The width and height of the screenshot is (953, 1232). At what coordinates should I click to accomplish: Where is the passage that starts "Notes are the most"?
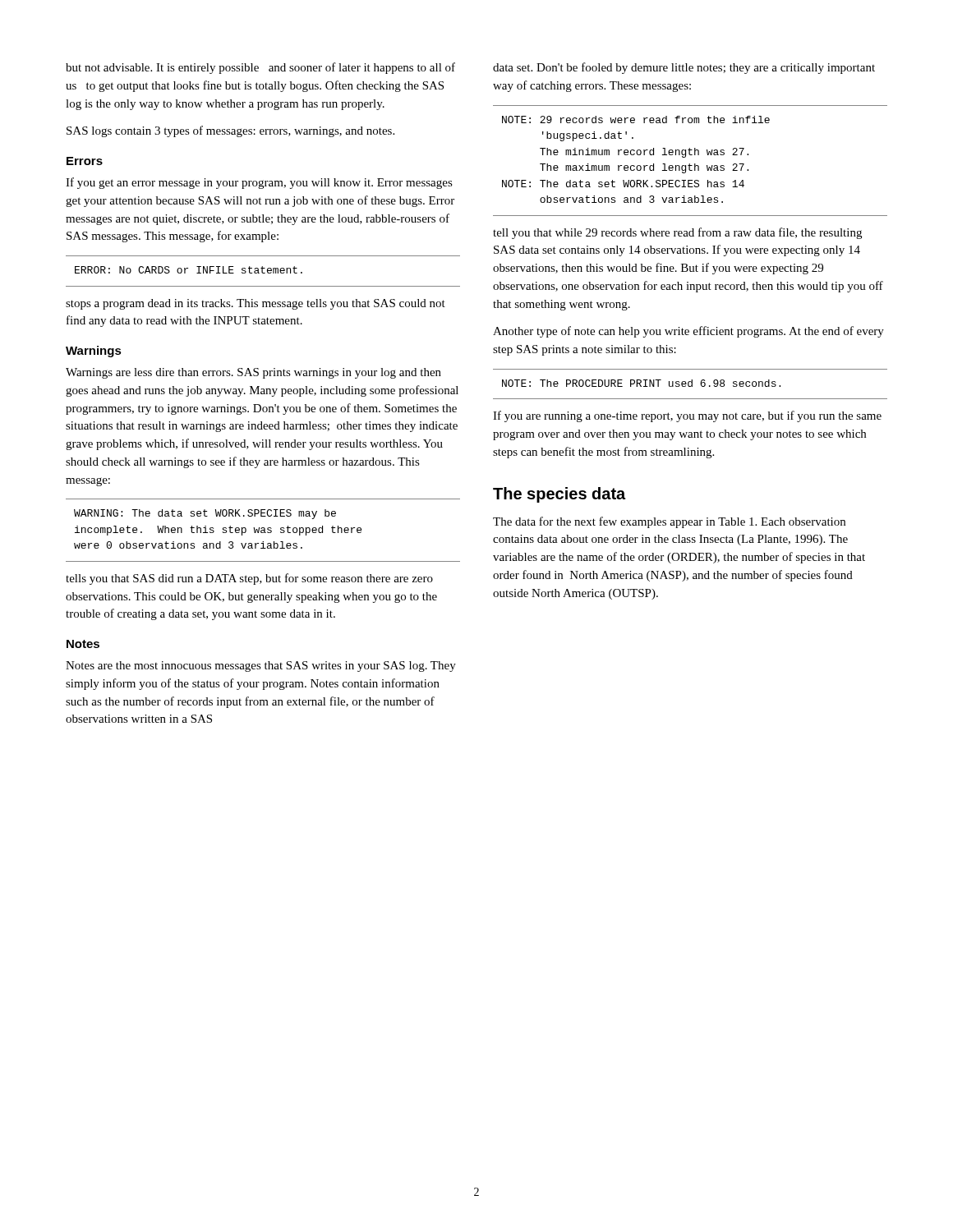(x=263, y=693)
